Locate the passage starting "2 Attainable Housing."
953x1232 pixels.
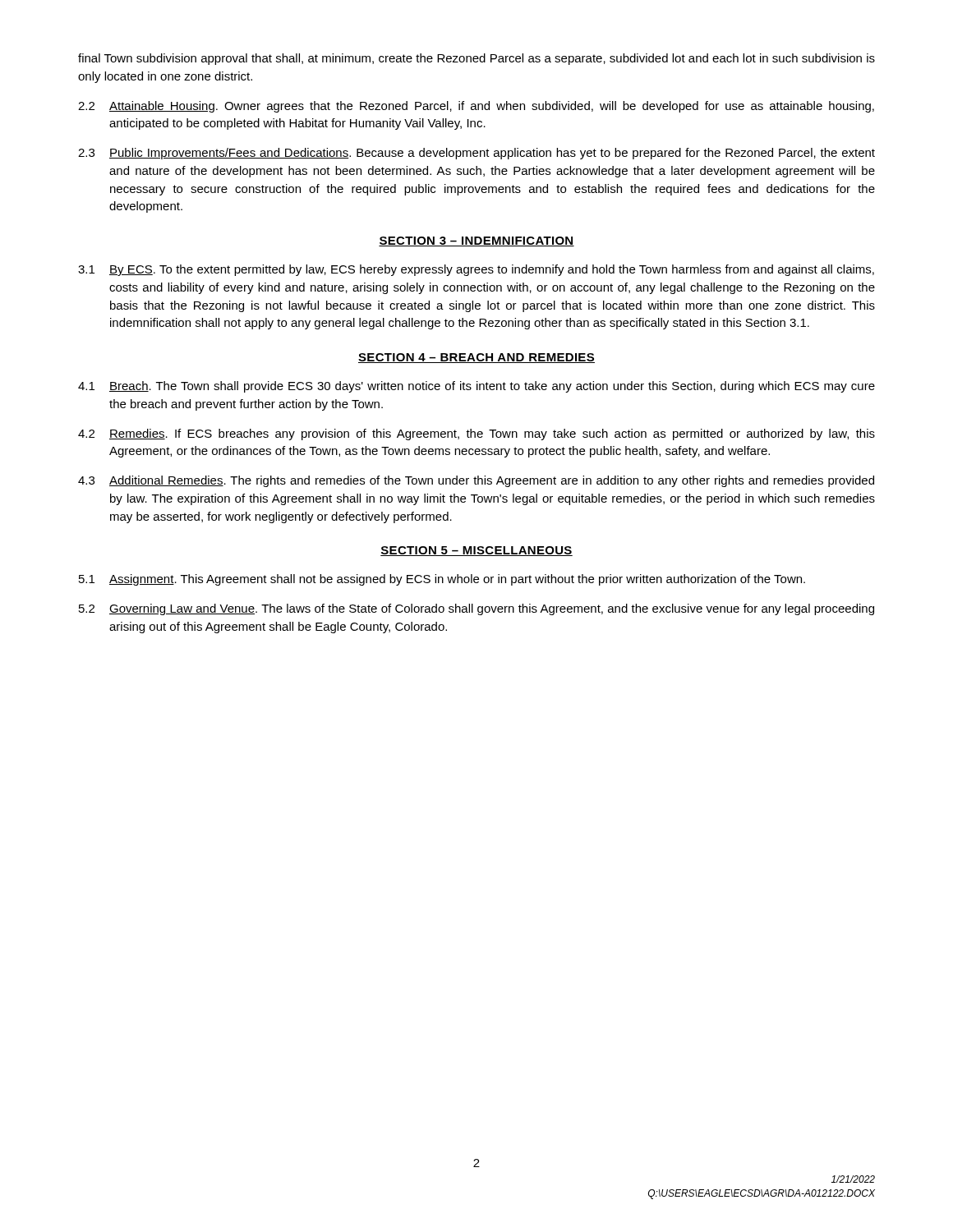pyautogui.click(x=476, y=114)
